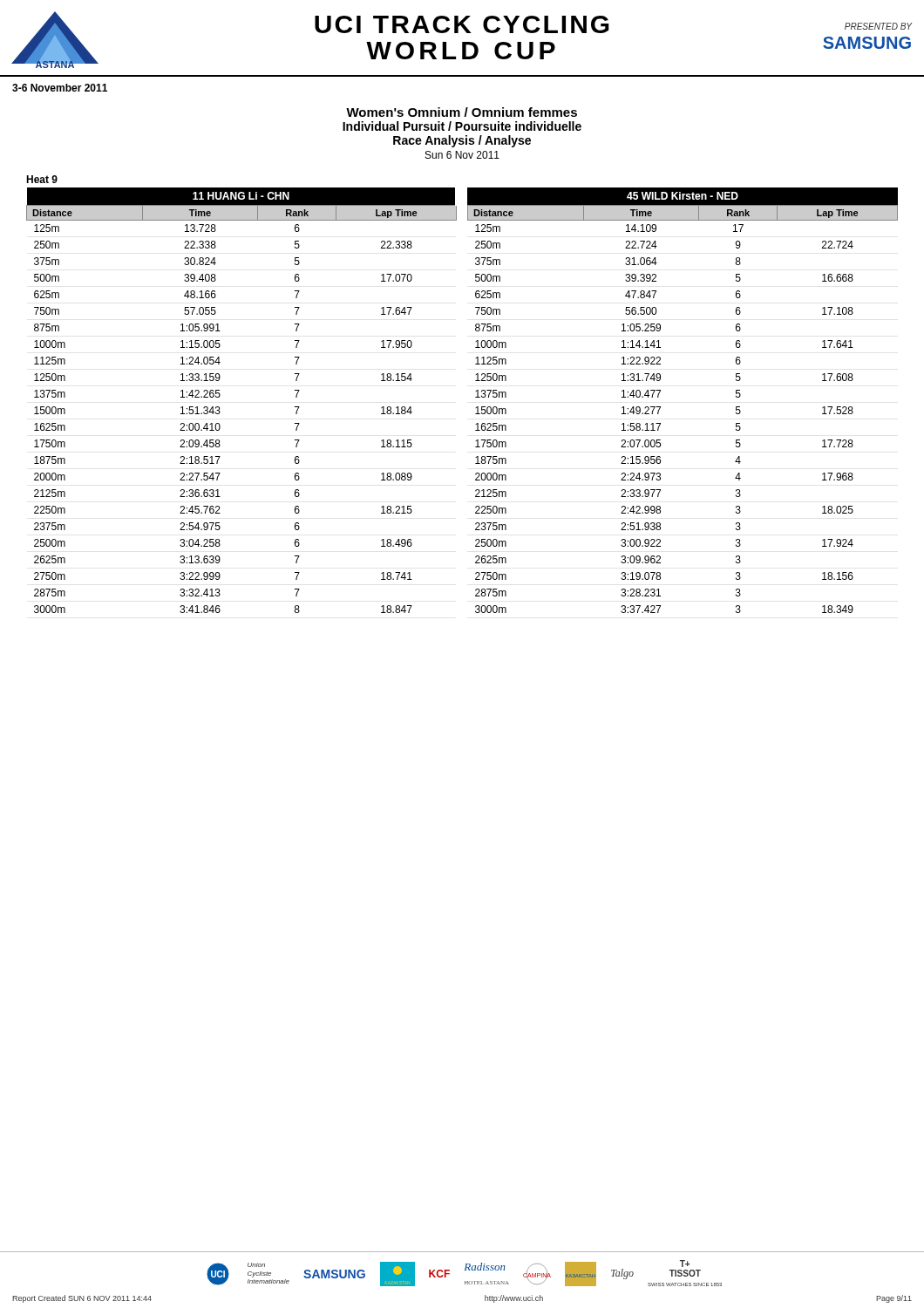The width and height of the screenshot is (924, 1308).
Task: Locate the text containing "3-6 November 2011"
Action: coord(60,88)
